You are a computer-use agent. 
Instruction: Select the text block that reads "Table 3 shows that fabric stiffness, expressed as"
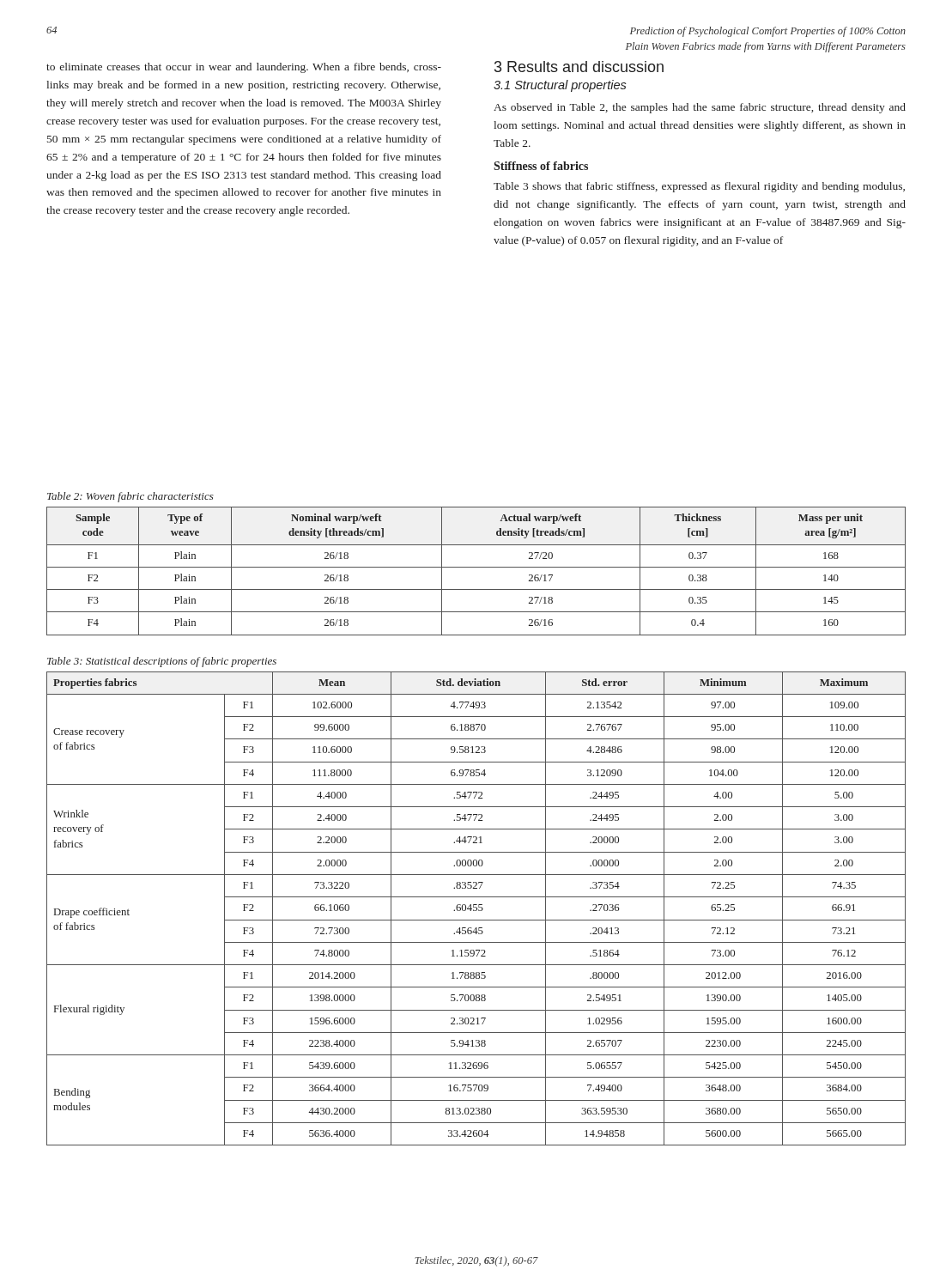click(x=700, y=213)
